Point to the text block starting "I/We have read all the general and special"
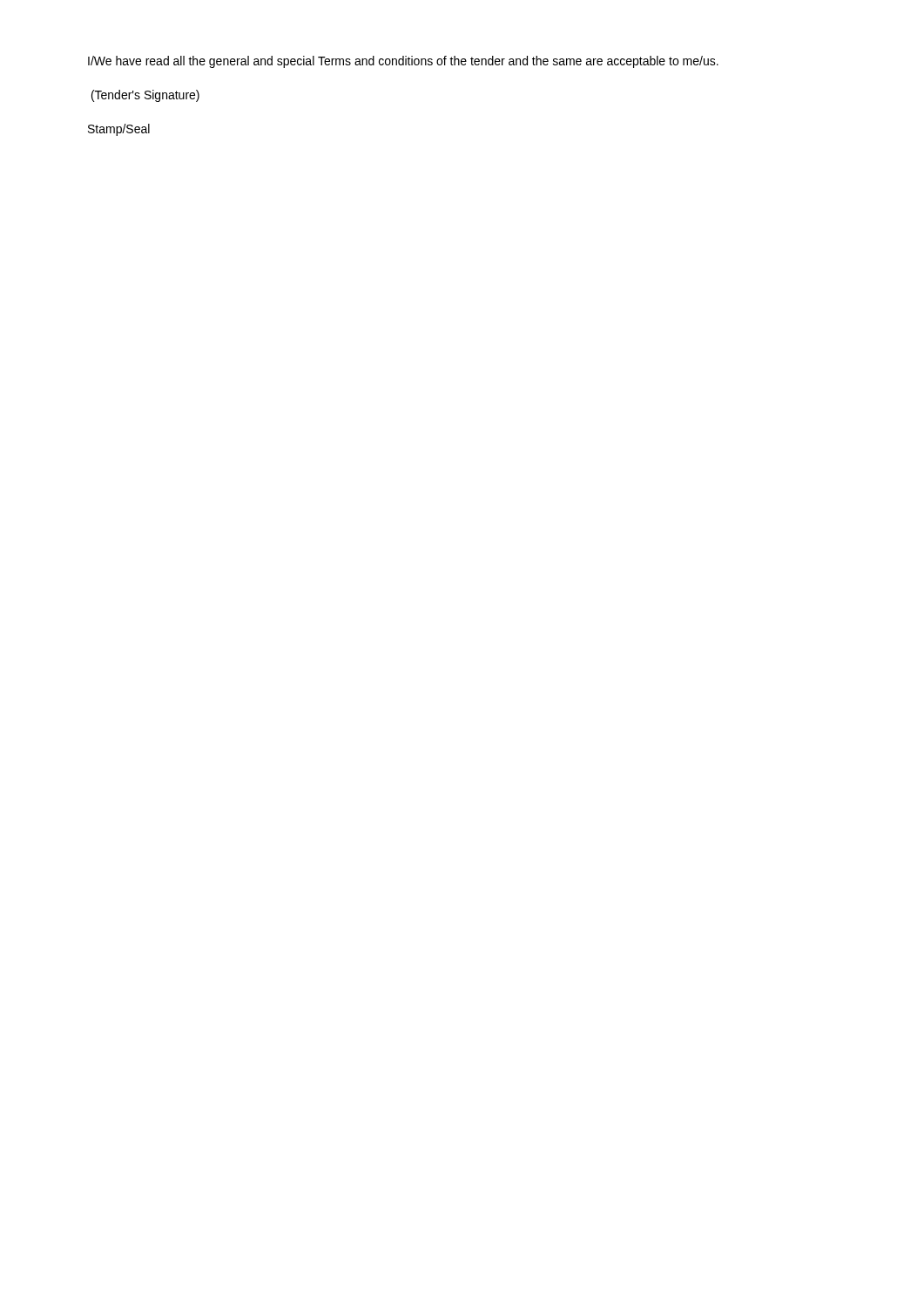Image resolution: width=924 pixels, height=1307 pixels. (403, 61)
